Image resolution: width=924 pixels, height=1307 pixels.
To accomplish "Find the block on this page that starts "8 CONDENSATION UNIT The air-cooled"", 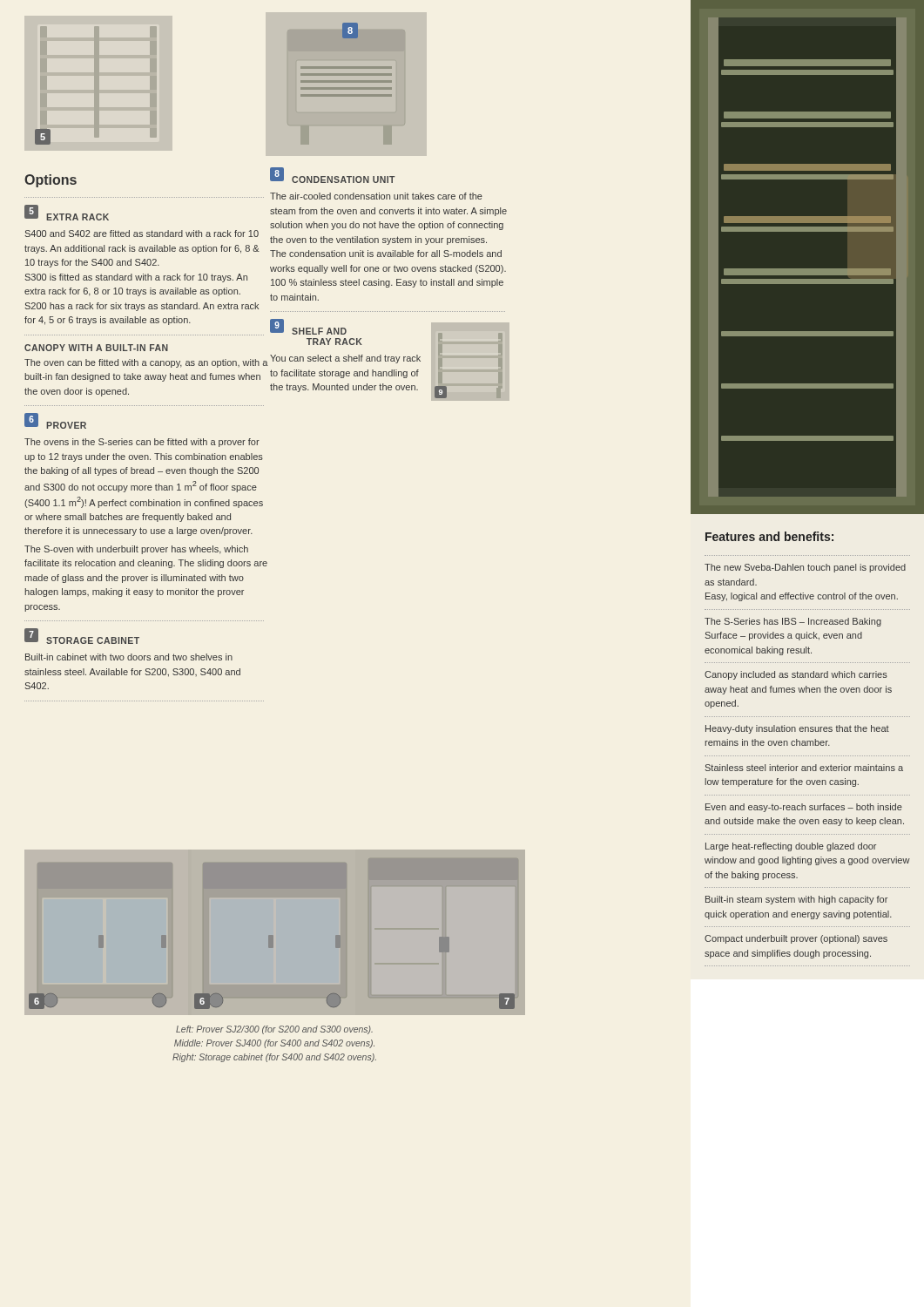I will [390, 236].
